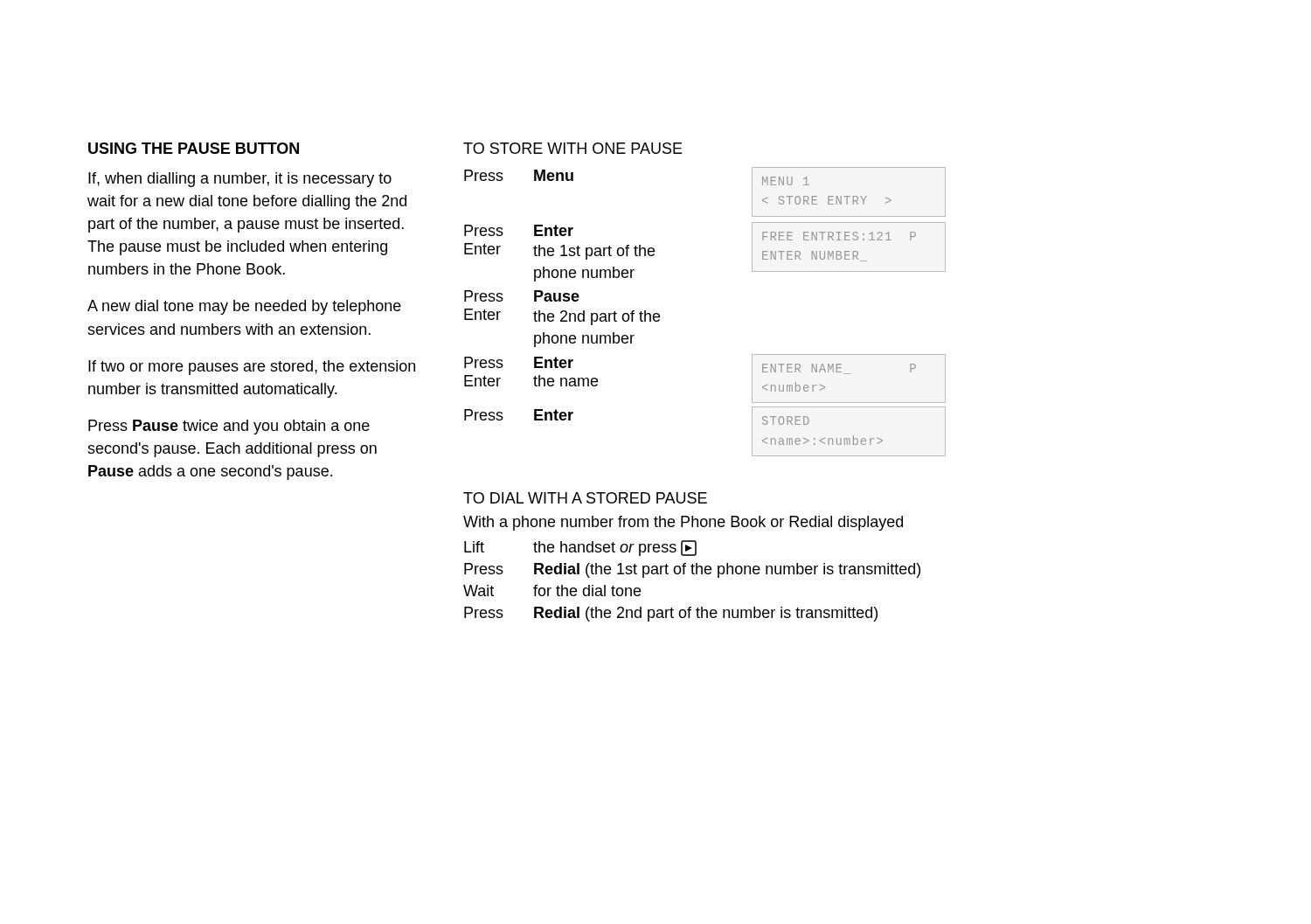Where is the passage that starts "With a phone"?
This screenshot has height=924, width=1311.
pyautogui.click(x=684, y=522)
